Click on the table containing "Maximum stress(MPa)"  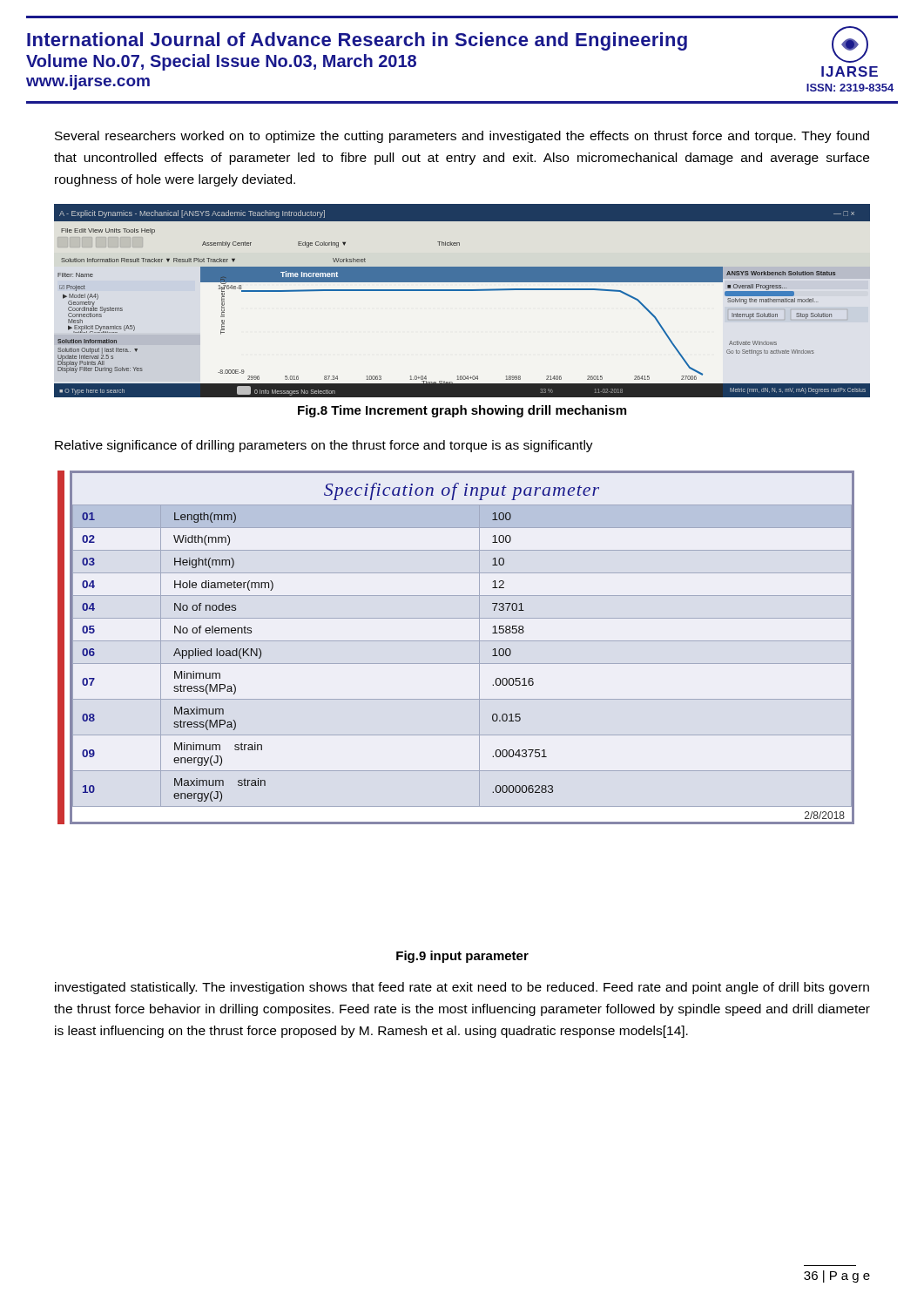462,647
